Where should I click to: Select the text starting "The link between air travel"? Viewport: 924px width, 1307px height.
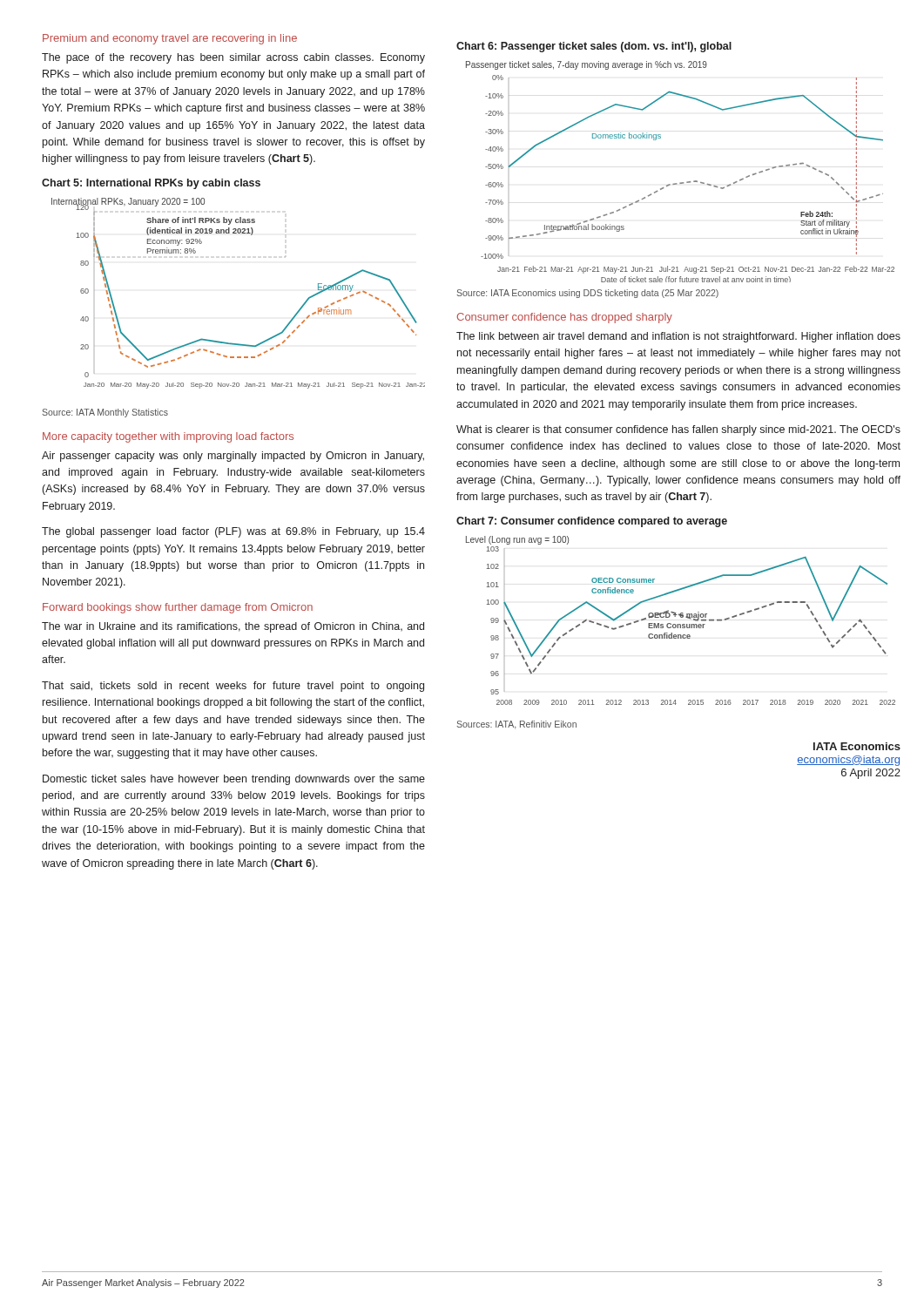678,370
